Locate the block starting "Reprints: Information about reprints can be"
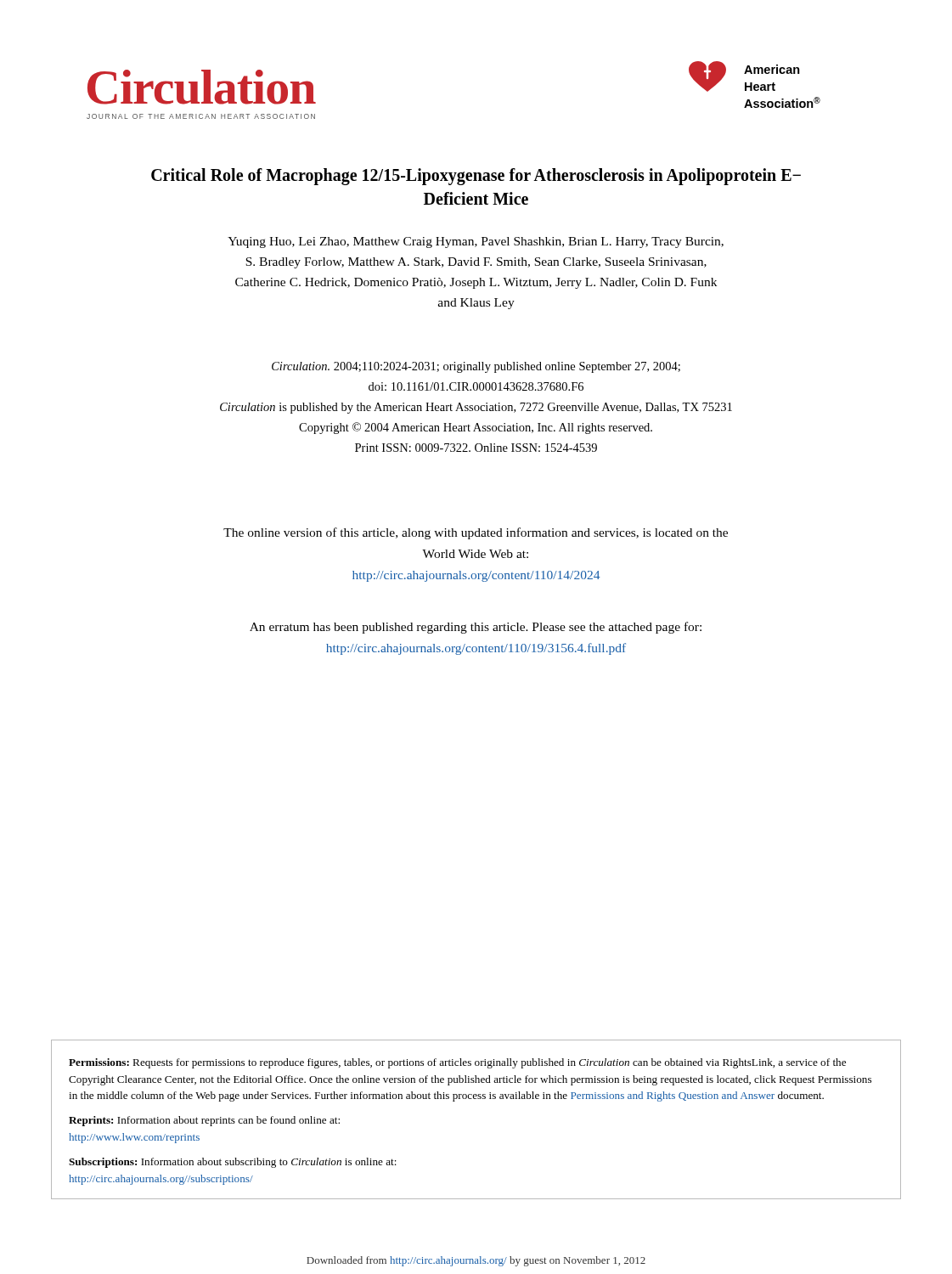 click(205, 1128)
